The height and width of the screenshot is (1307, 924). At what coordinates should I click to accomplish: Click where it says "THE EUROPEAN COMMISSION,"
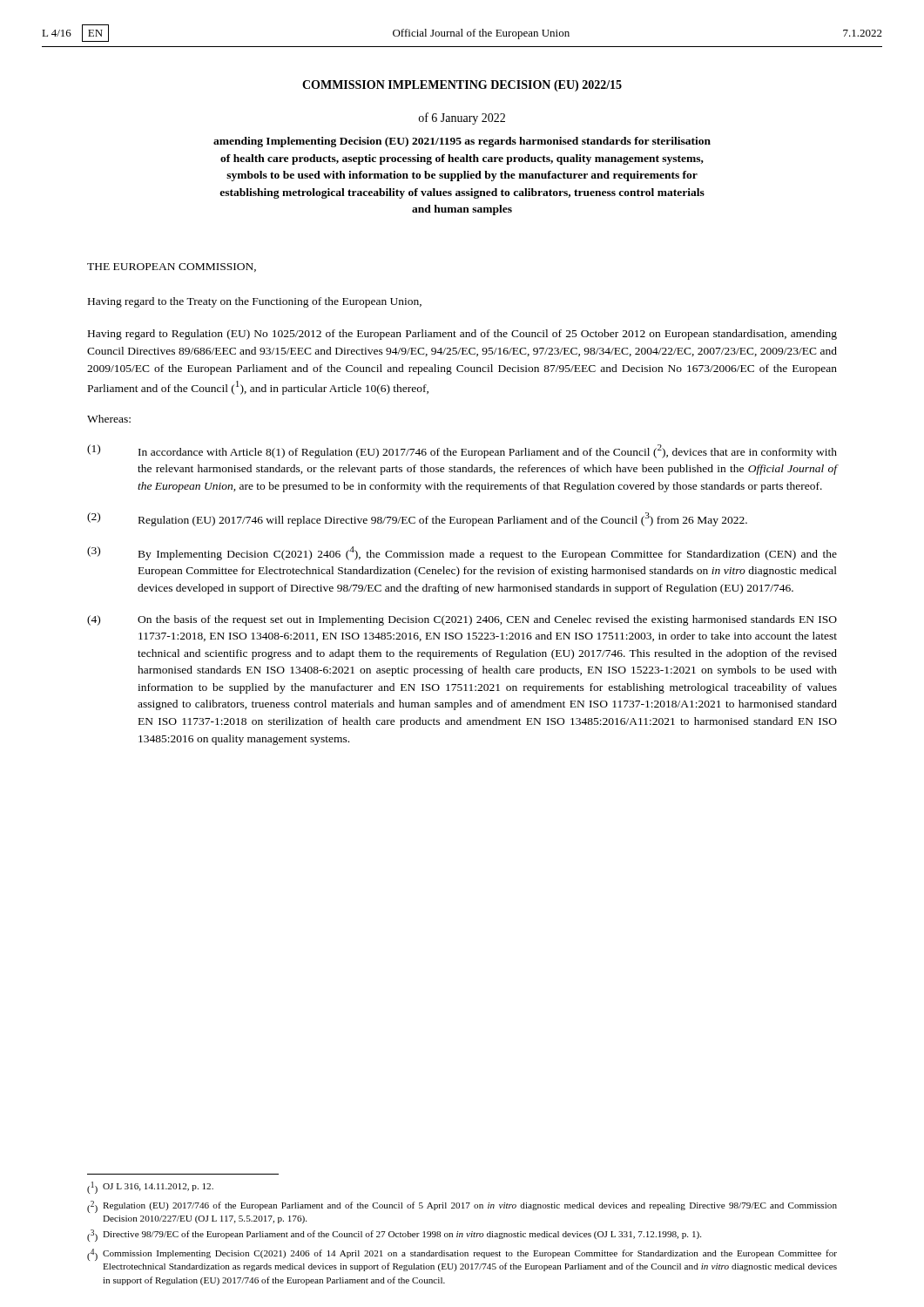(172, 266)
